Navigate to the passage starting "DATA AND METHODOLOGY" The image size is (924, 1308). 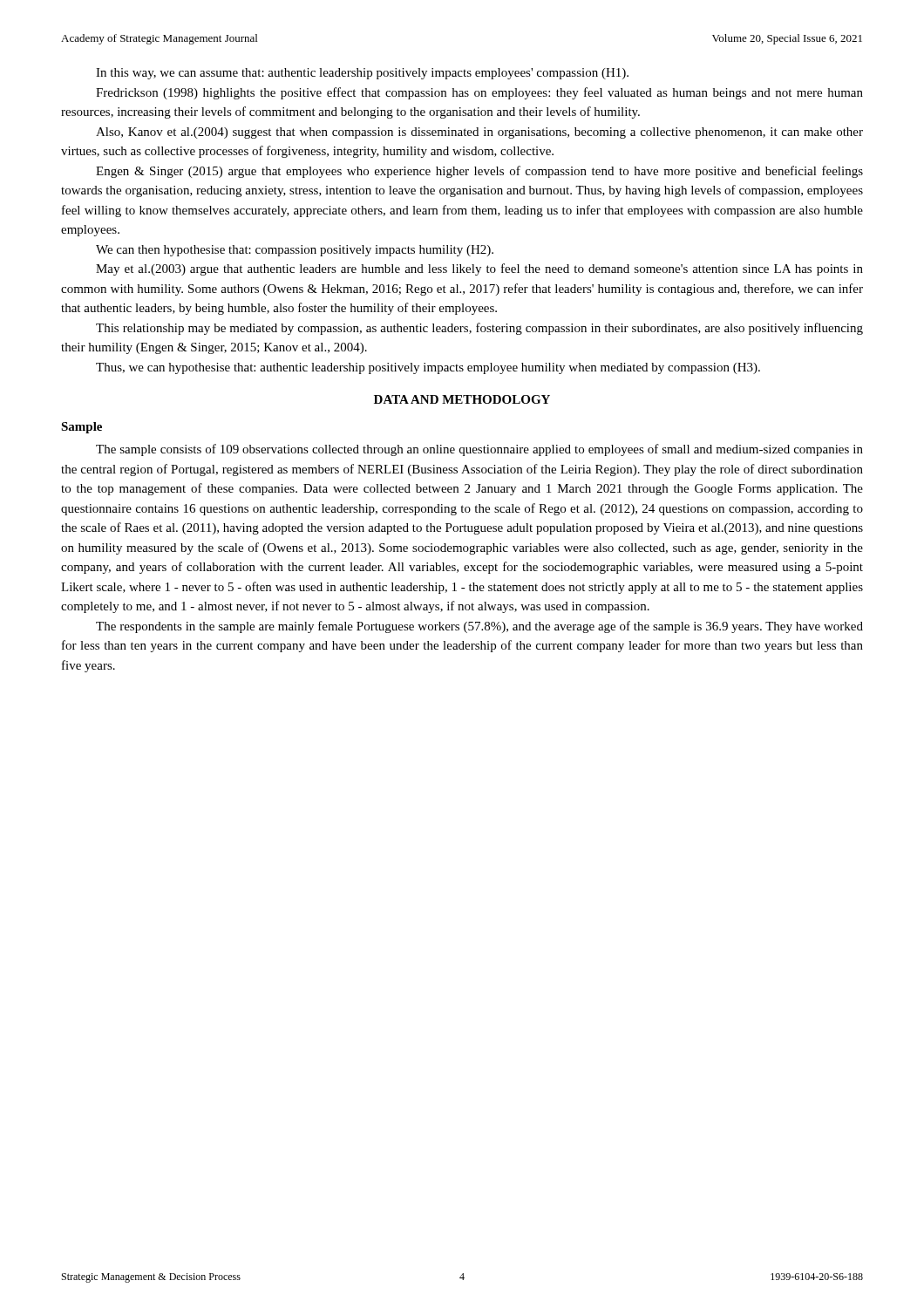(462, 399)
